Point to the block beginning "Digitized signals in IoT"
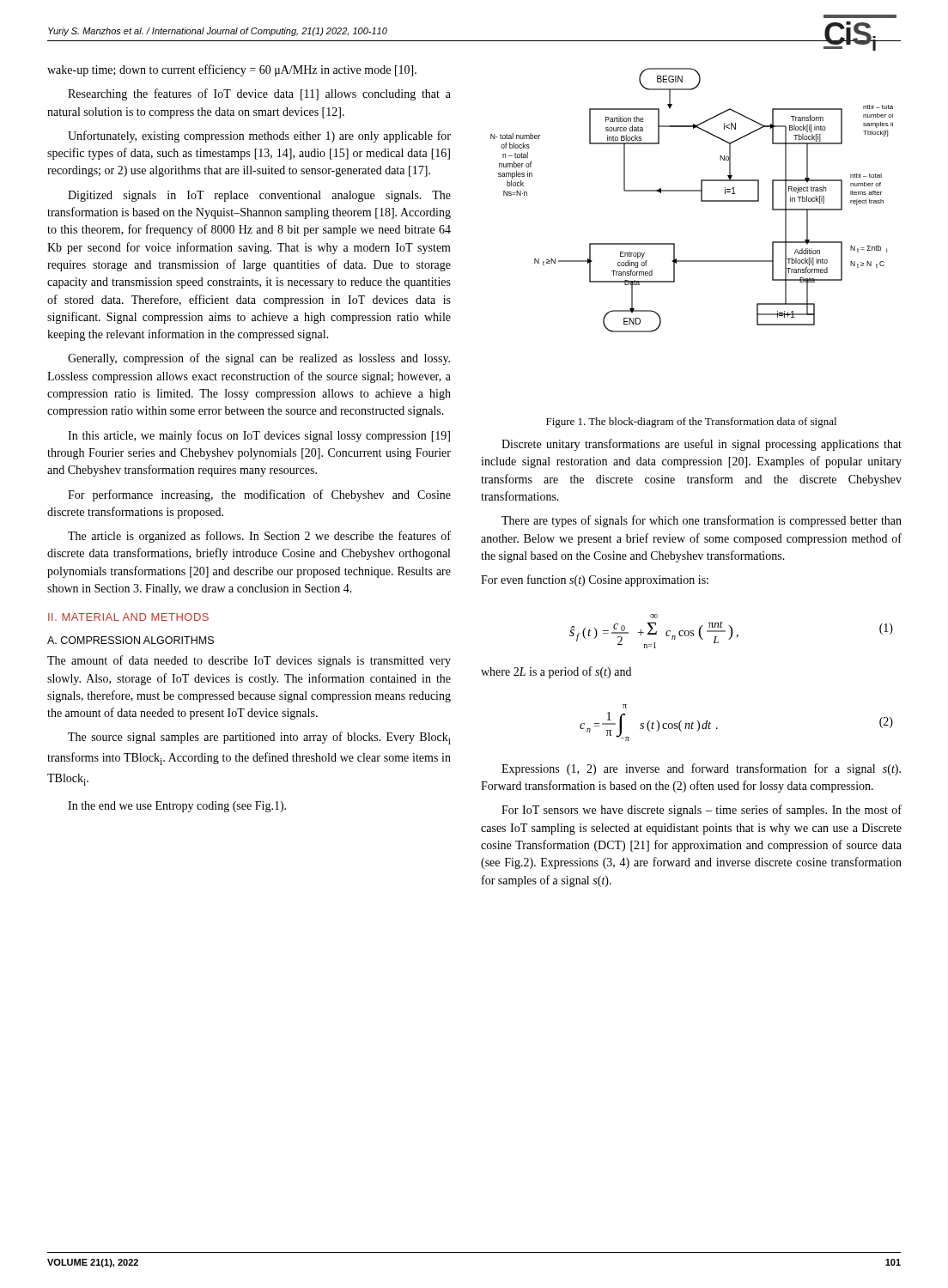Screen dimensions: 1288x948 point(249,265)
